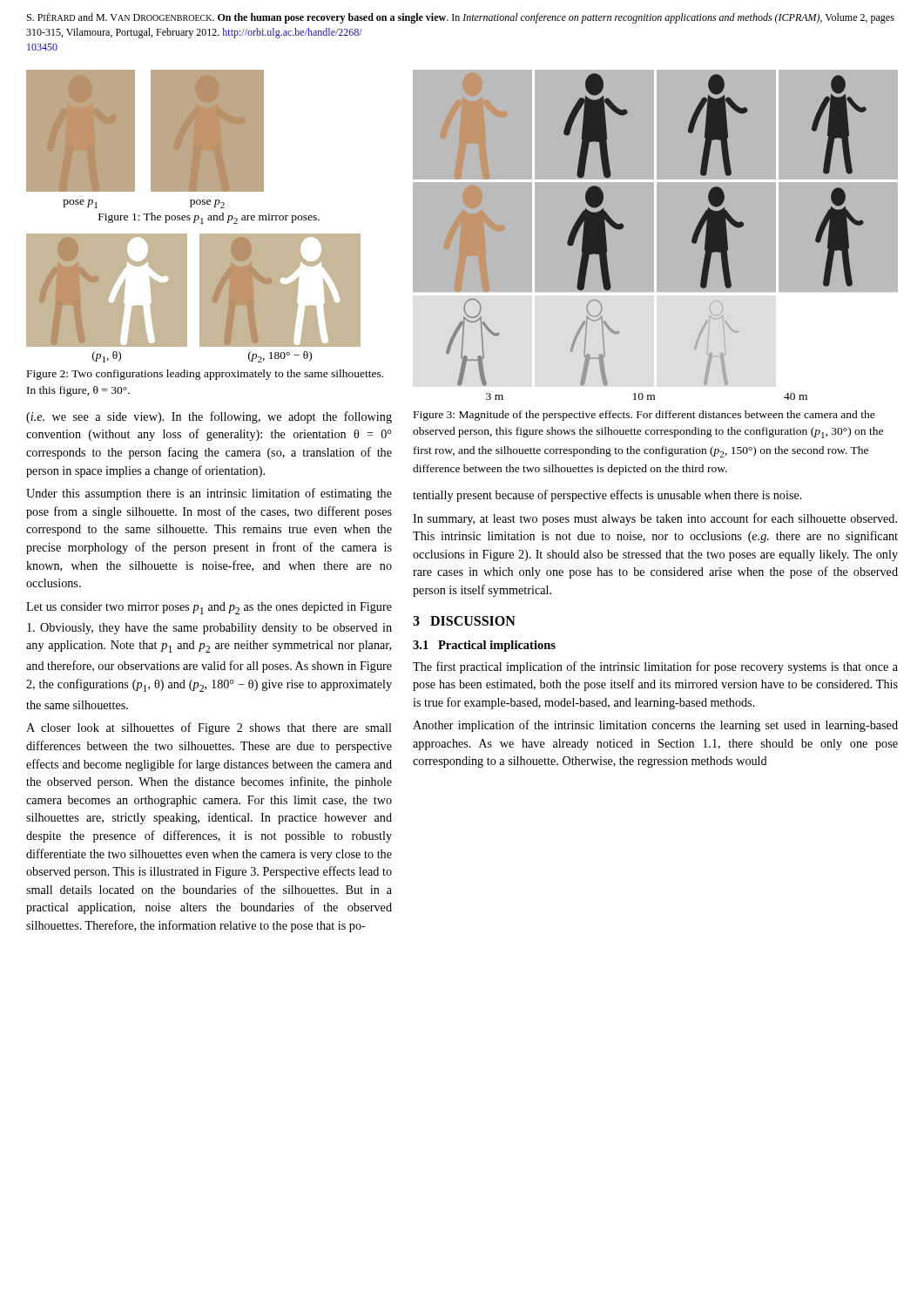This screenshot has height=1307, width=924.
Task: Find the section header that reads "3 DISCUSSION"
Action: tap(464, 620)
